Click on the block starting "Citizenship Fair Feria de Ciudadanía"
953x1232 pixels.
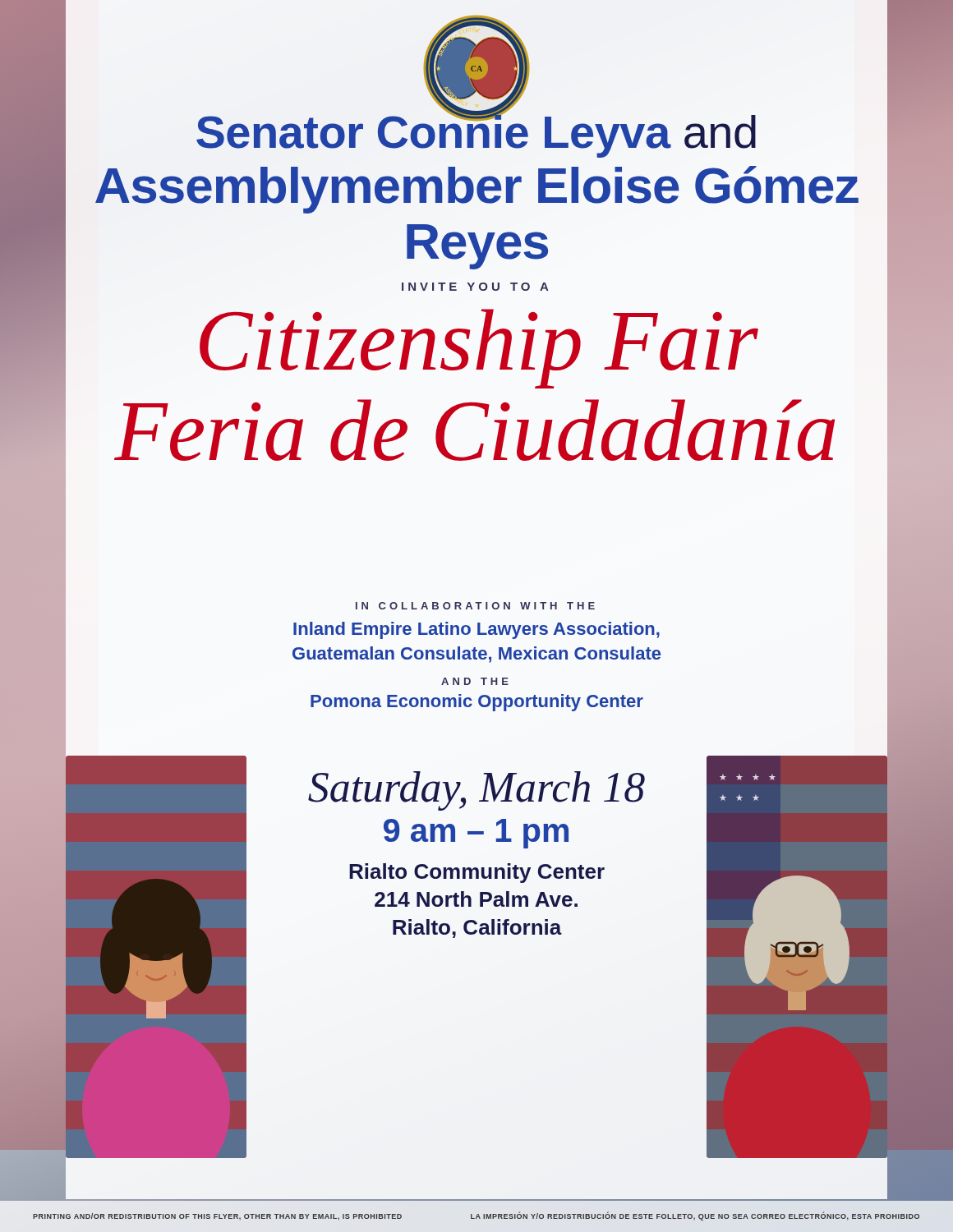[x=476, y=386]
